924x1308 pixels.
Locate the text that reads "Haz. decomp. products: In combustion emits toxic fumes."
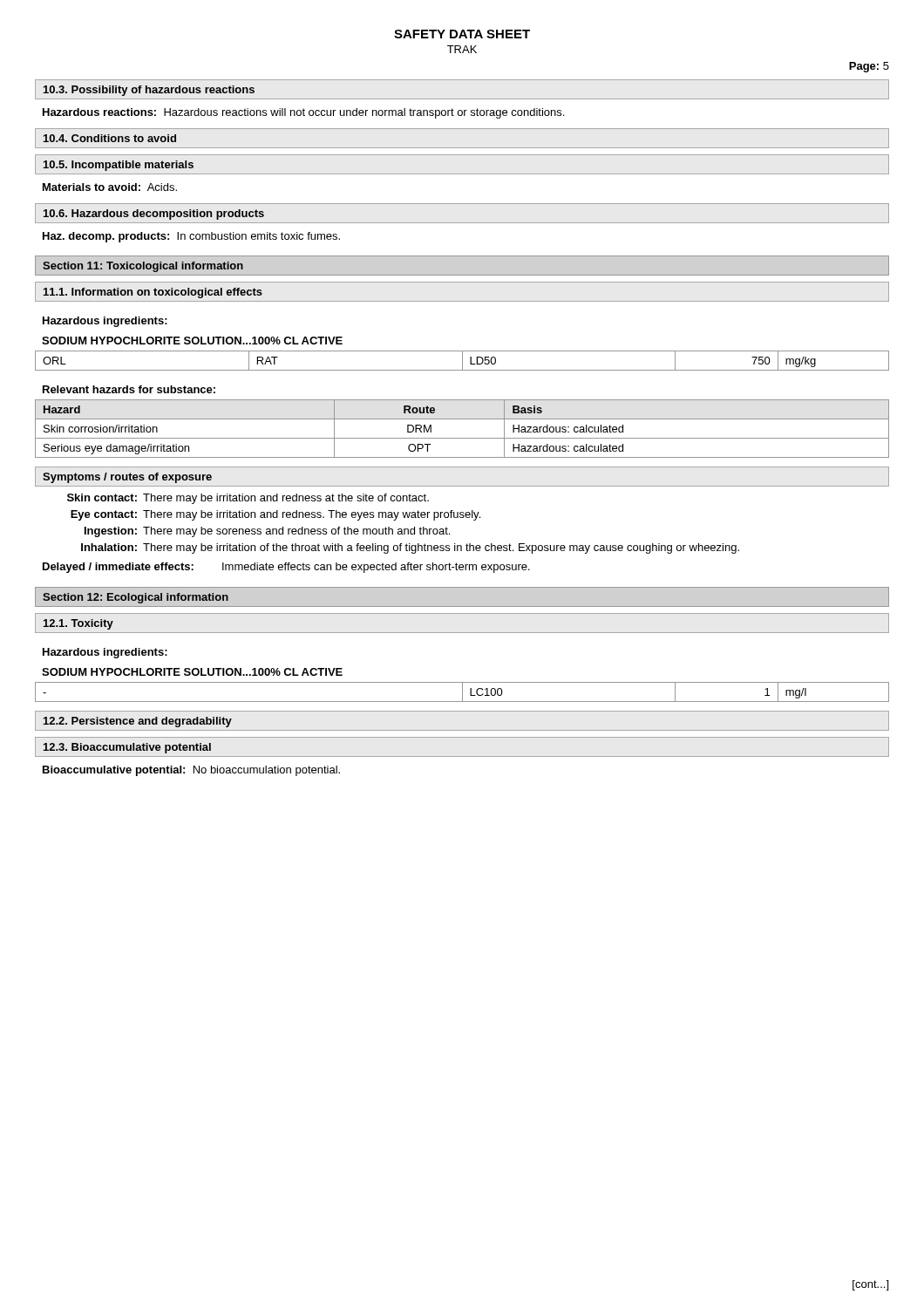(x=191, y=236)
